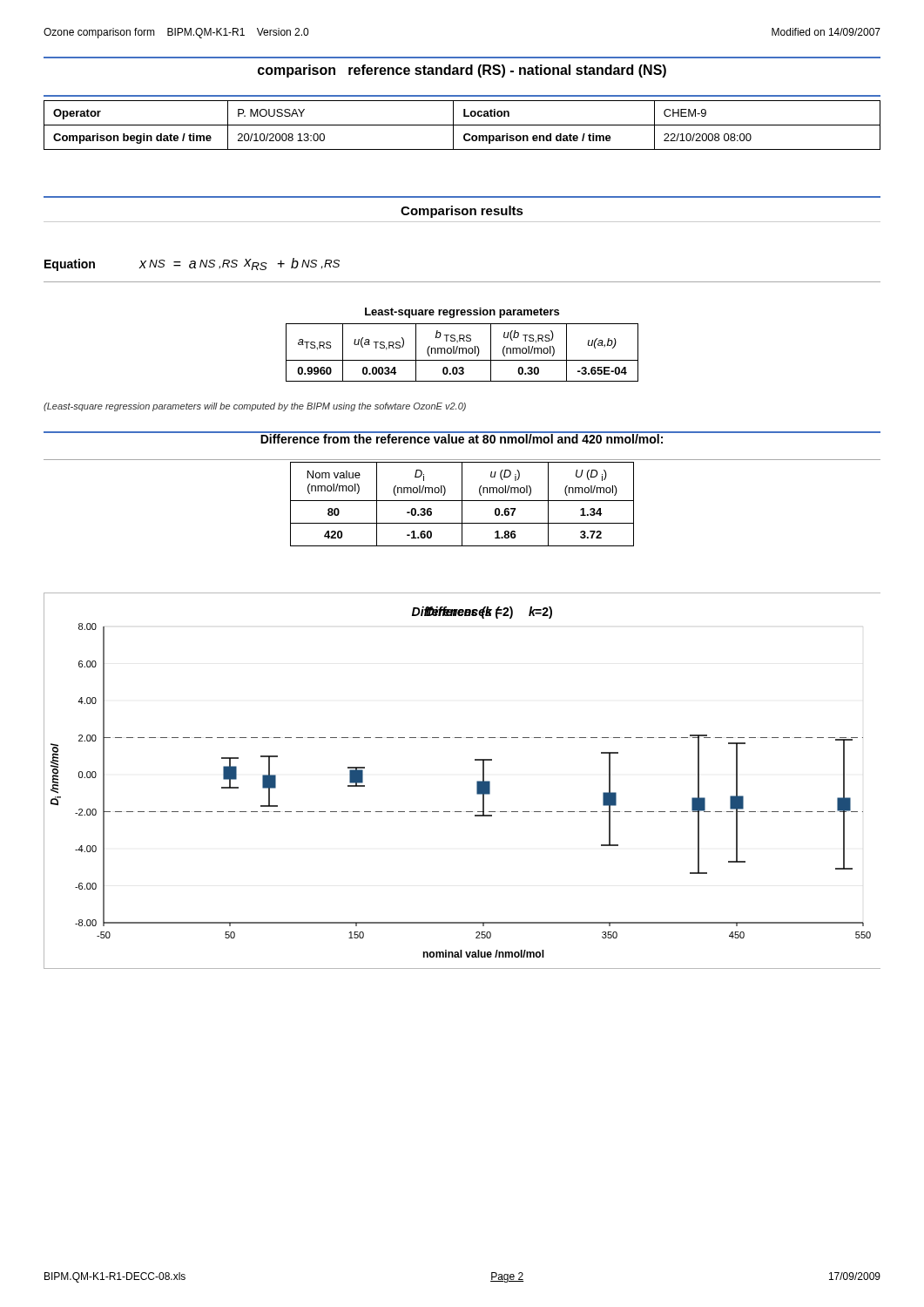Find the section header that reads "Comparison results"
The height and width of the screenshot is (1307, 924).
coord(462,210)
